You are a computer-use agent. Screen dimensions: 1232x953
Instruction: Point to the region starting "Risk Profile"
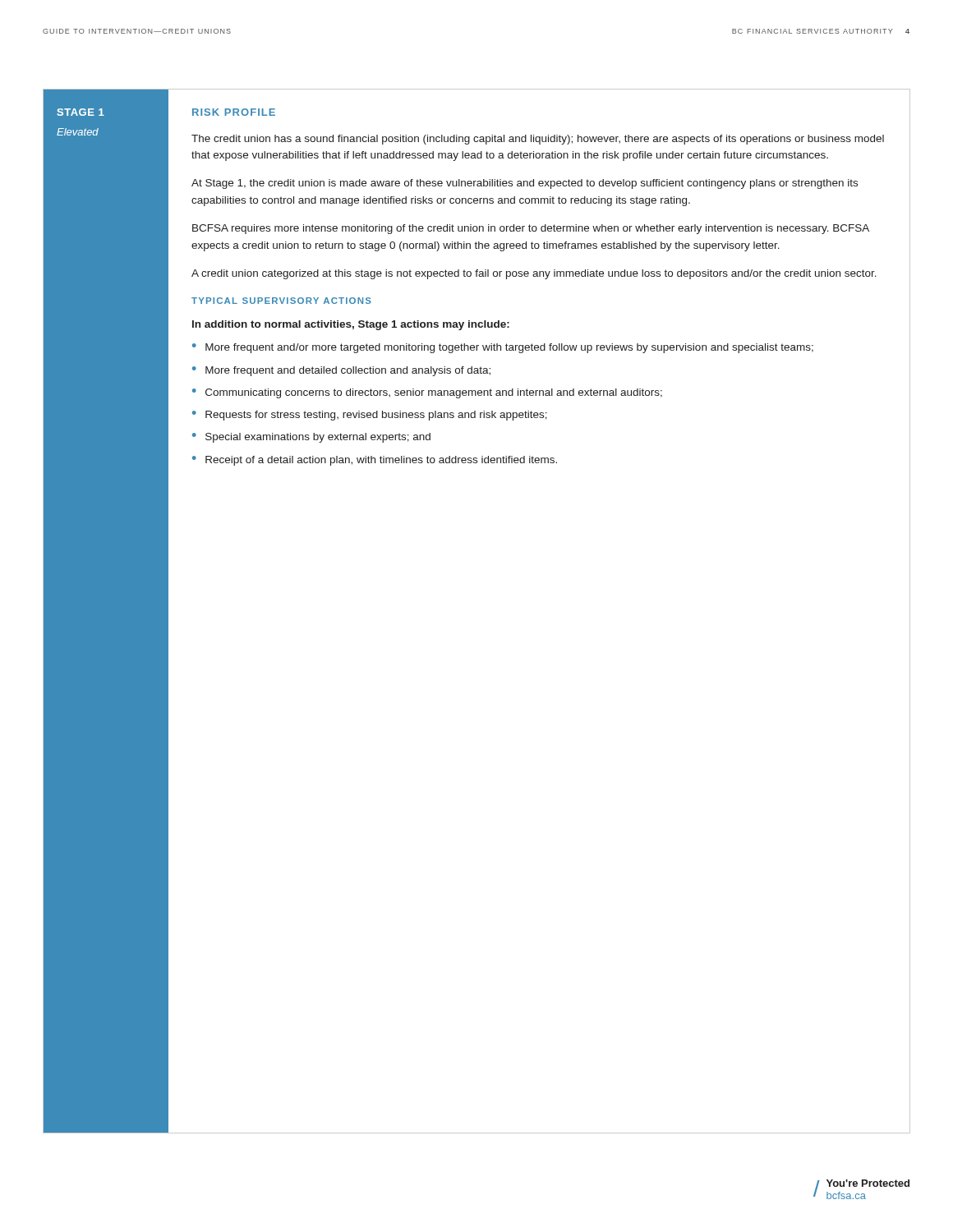point(234,112)
